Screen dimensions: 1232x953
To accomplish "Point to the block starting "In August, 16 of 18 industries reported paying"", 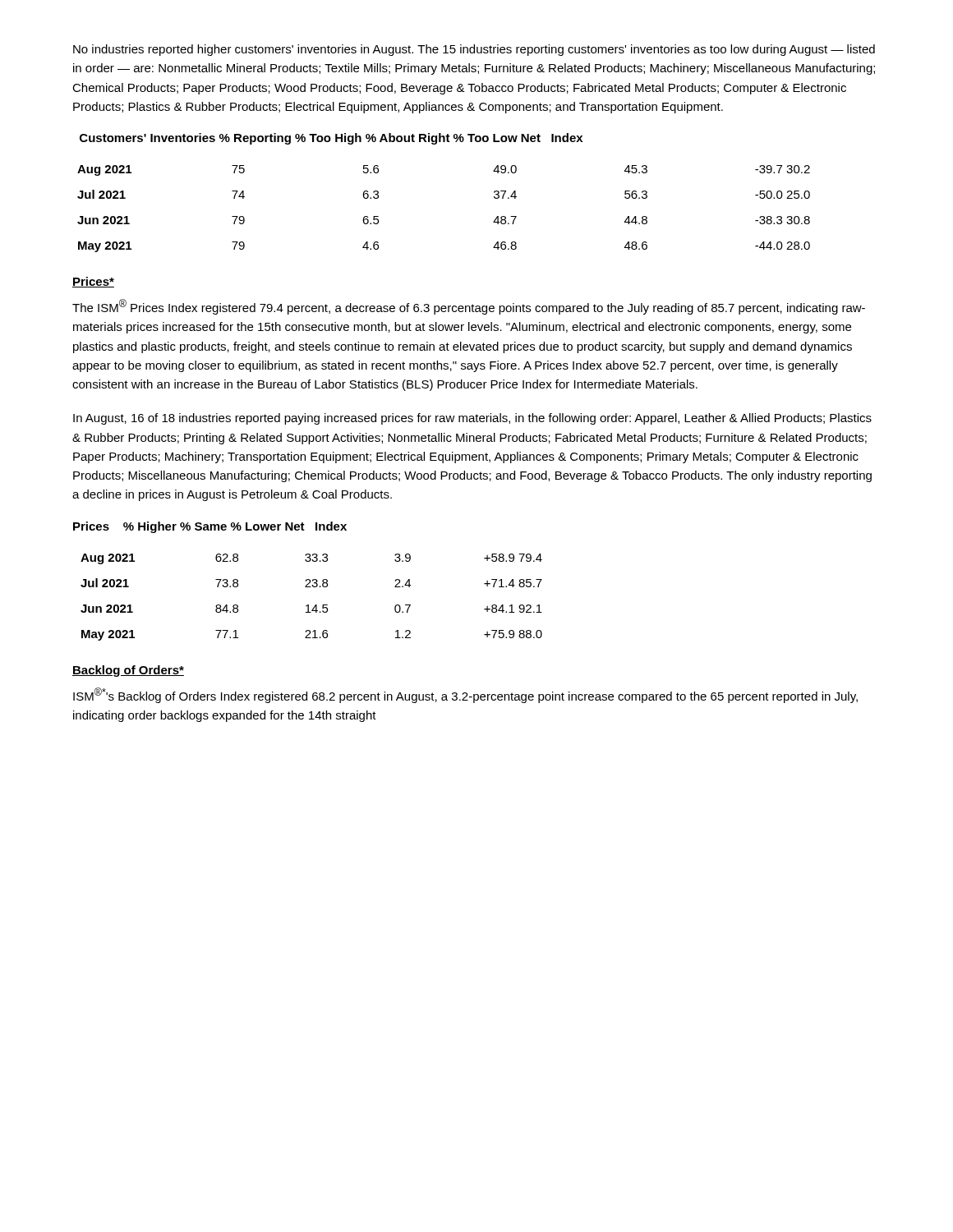I will click(472, 456).
